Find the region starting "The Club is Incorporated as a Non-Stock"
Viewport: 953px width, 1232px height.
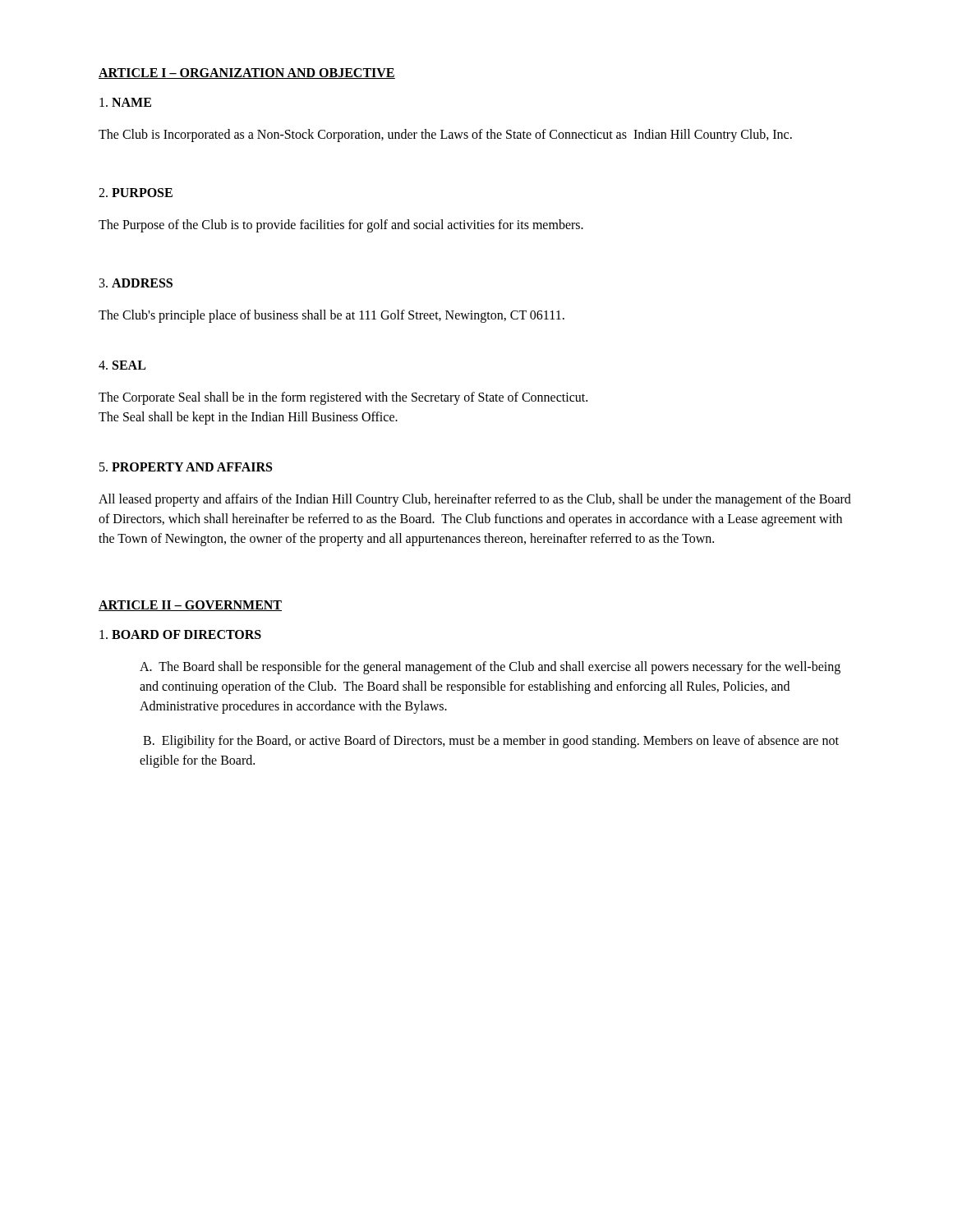tap(446, 134)
